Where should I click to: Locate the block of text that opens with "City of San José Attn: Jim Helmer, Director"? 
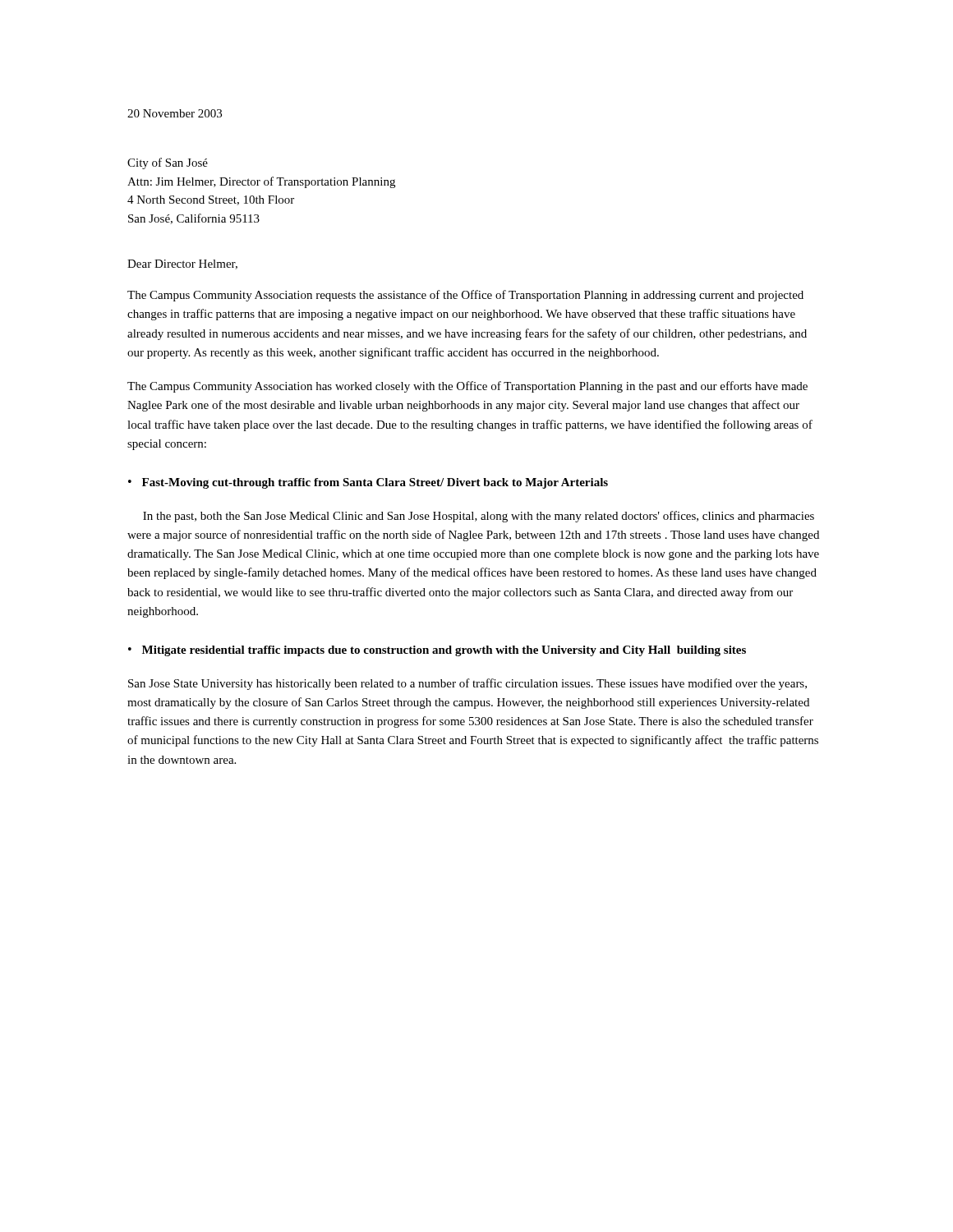261,190
